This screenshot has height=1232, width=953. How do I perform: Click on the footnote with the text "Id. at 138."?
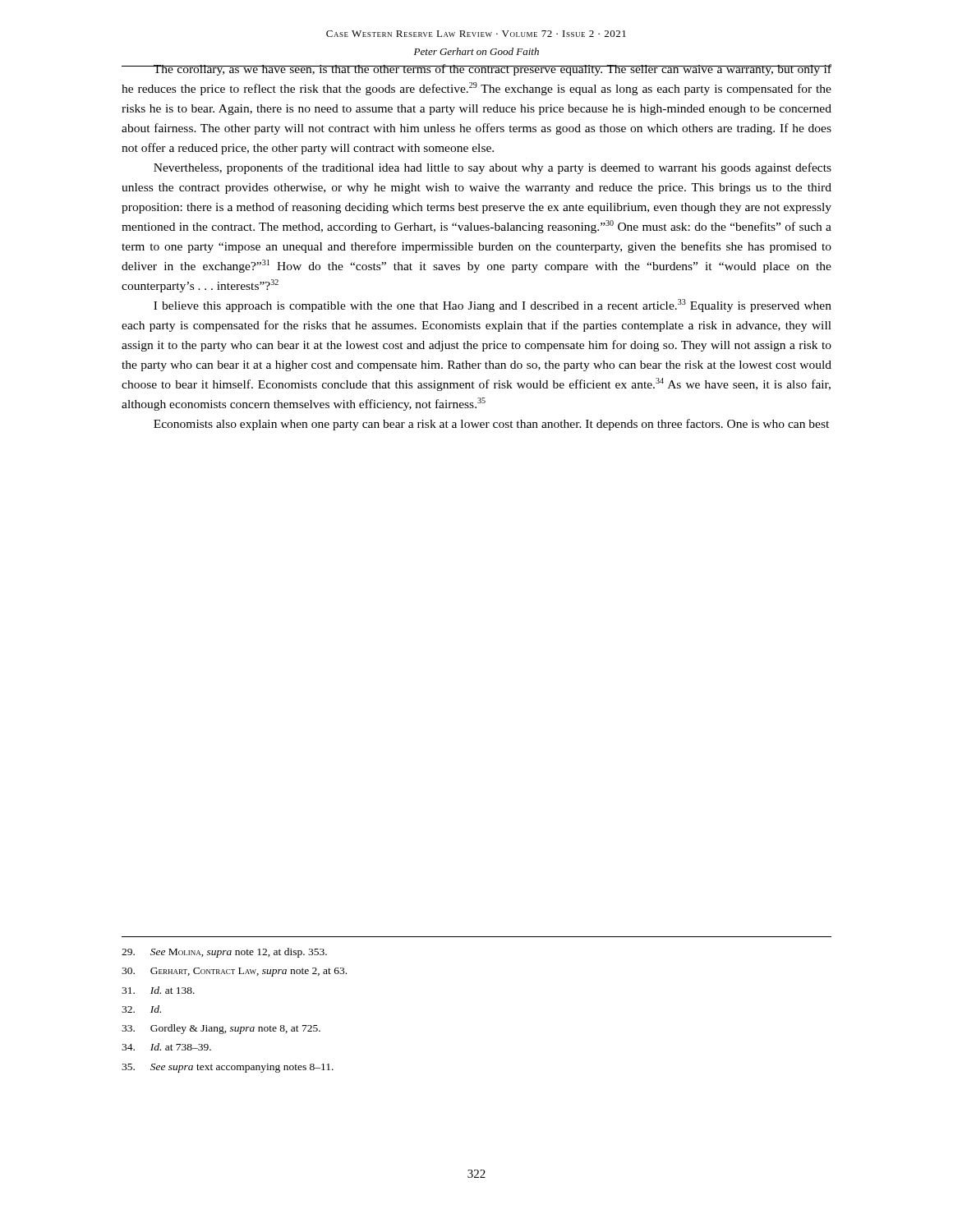158,990
